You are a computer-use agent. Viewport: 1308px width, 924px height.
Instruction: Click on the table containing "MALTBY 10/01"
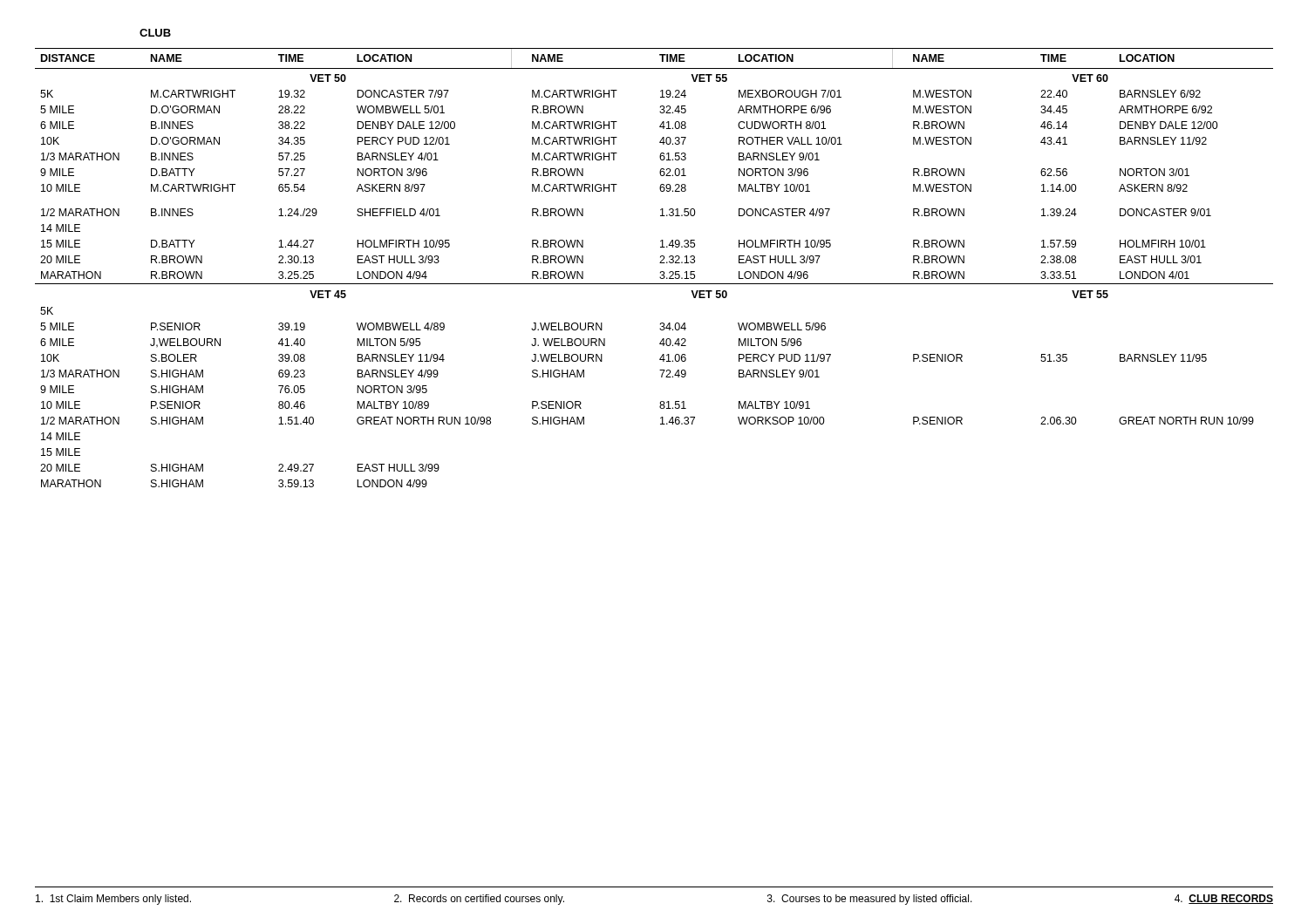tap(654, 270)
